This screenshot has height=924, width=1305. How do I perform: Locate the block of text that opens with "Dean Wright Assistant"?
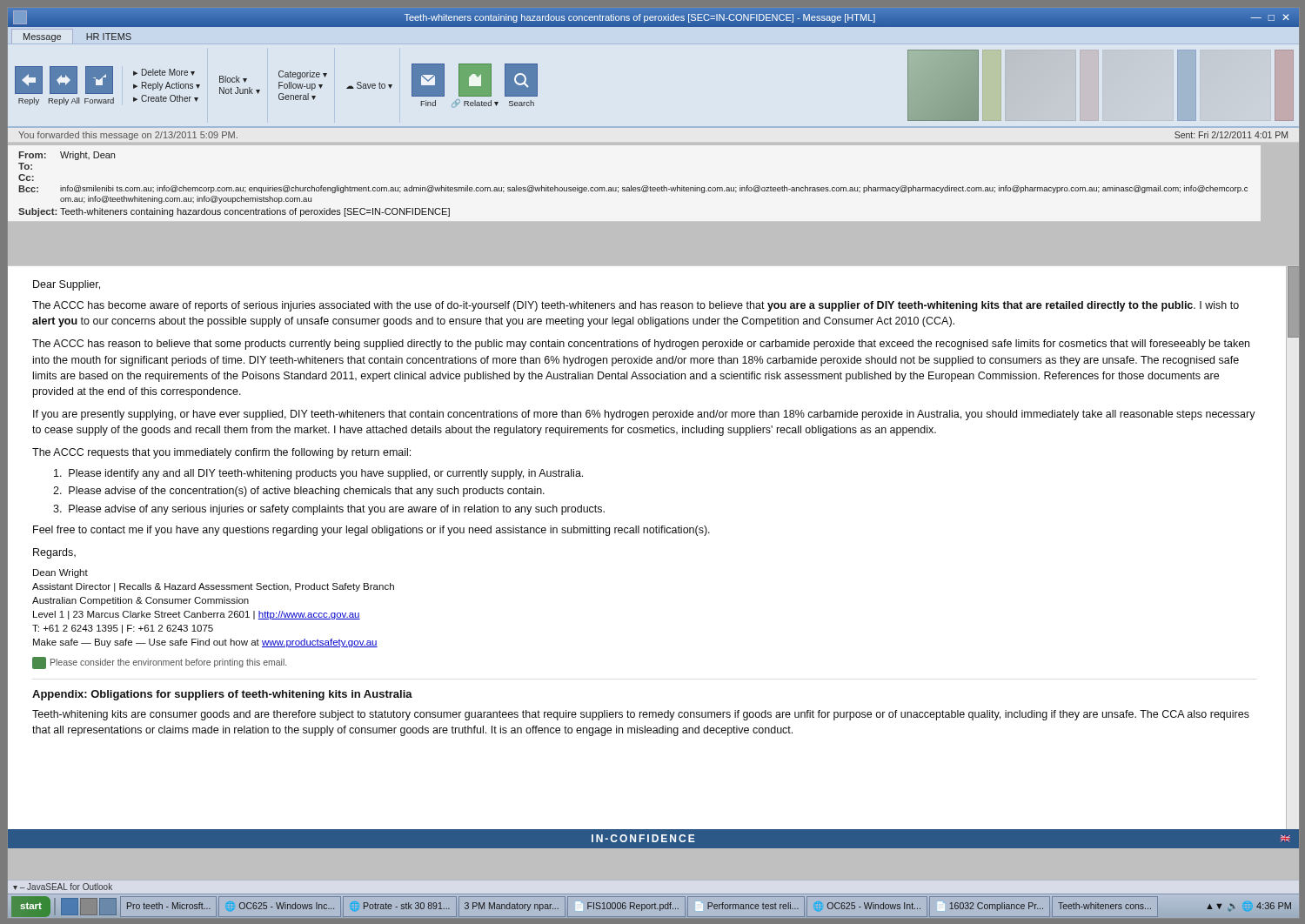tap(60, 573)
